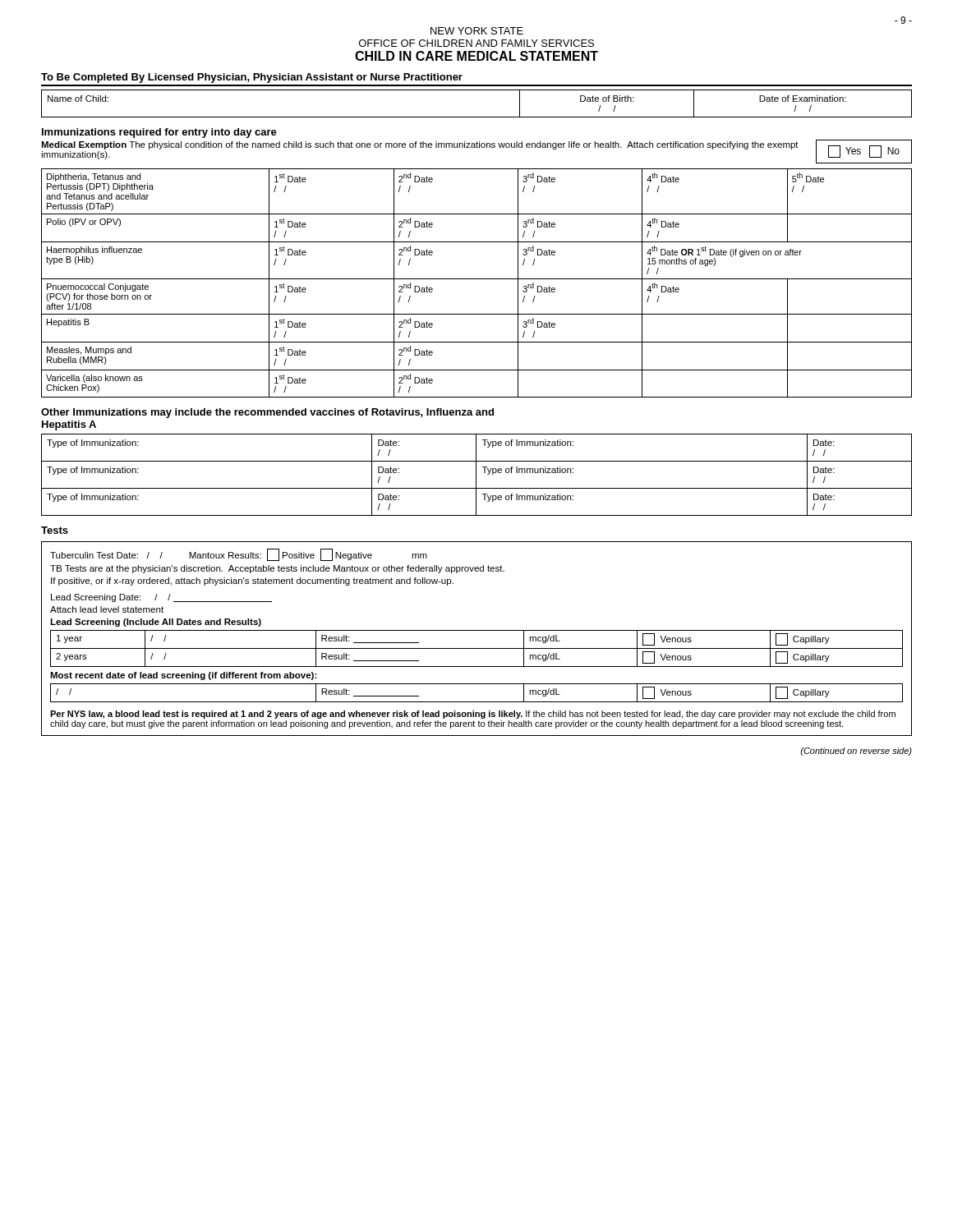The image size is (953, 1232).
Task: Select the table that reads "Type of Immunization:"
Action: click(476, 475)
